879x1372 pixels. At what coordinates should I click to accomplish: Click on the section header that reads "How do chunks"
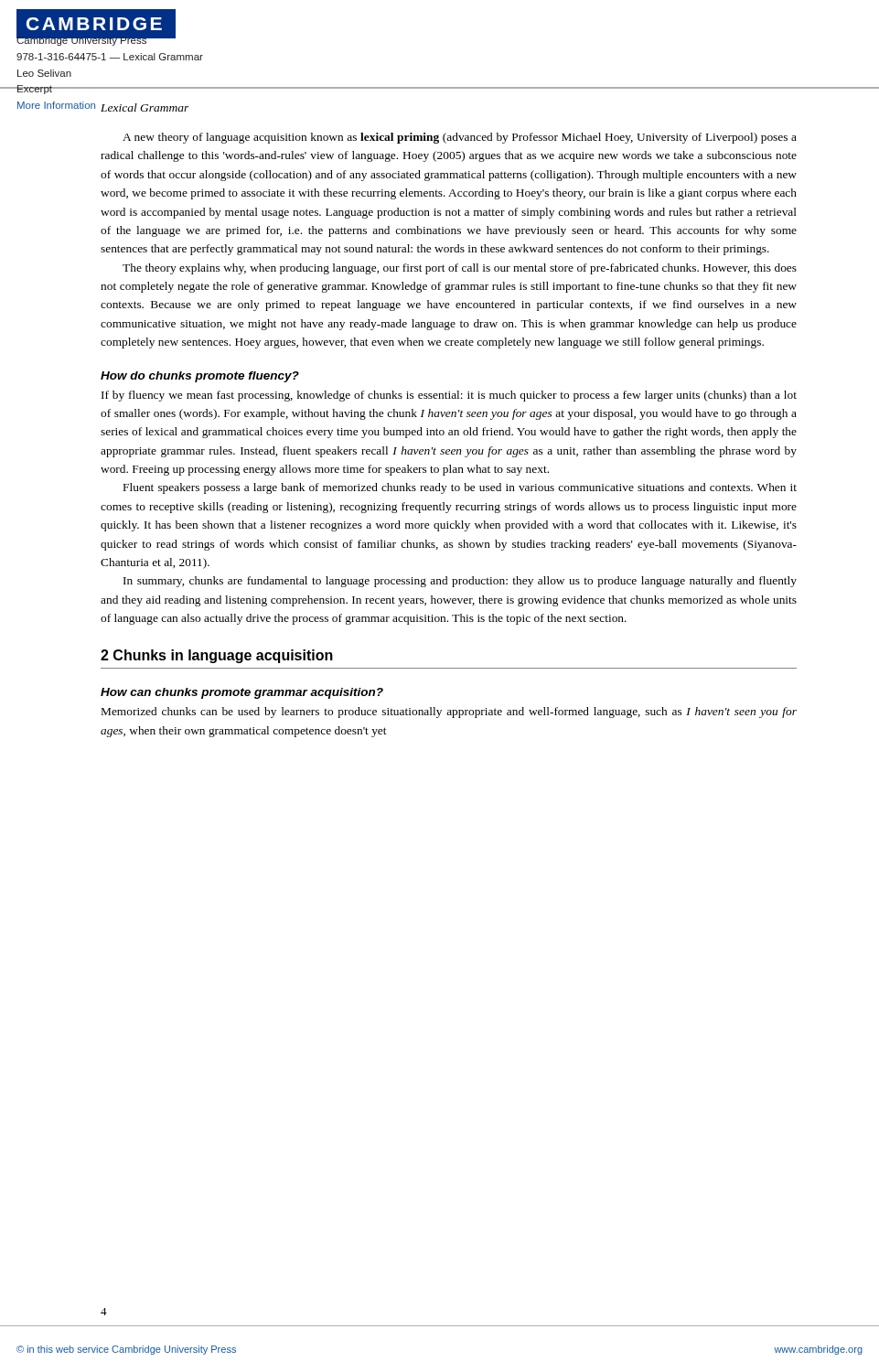point(200,375)
